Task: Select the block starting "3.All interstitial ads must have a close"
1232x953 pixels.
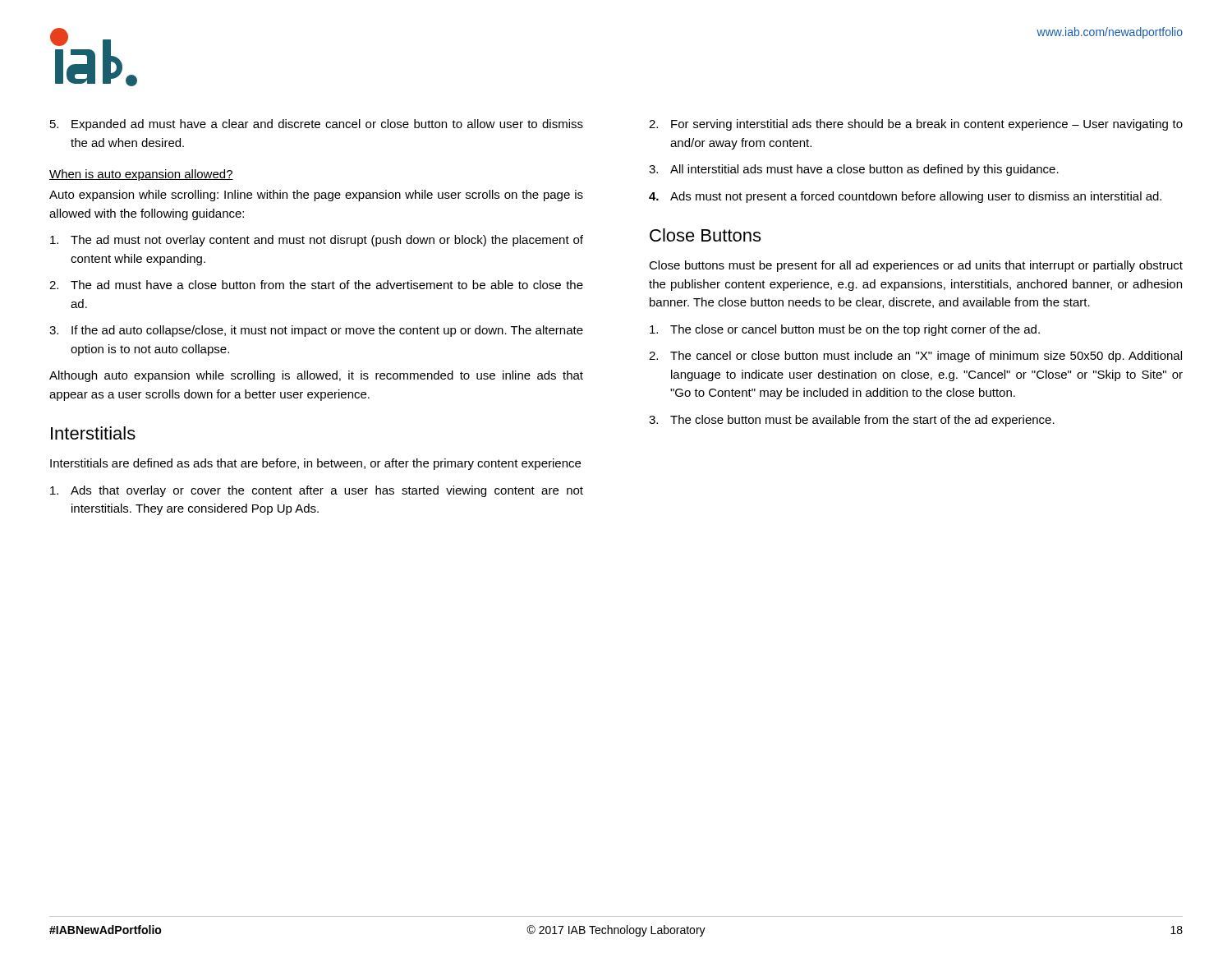Action: (x=916, y=169)
